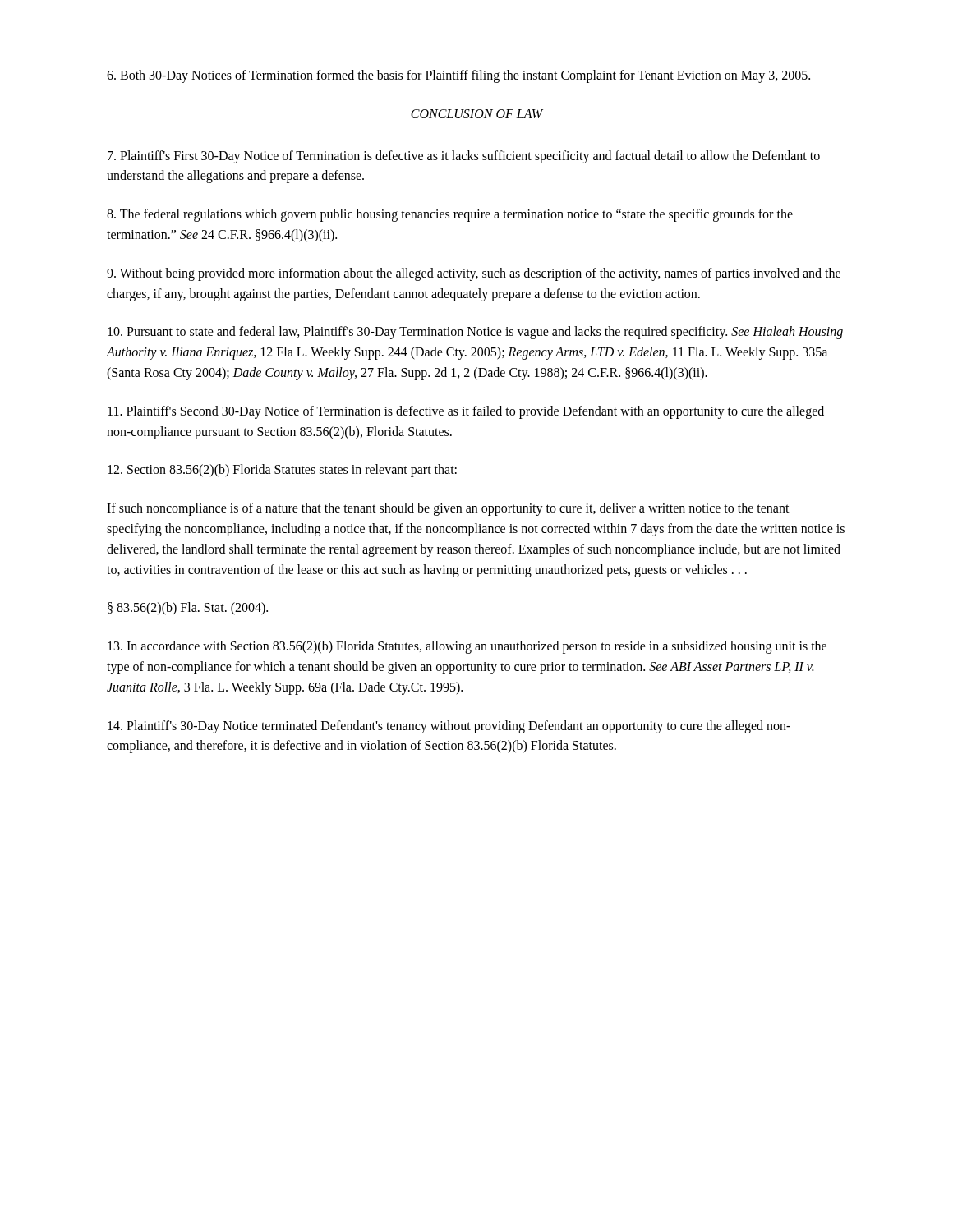Viewport: 953px width, 1232px height.
Task: Click on the text block that says "Without being provided more information about"
Action: point(474,283)
